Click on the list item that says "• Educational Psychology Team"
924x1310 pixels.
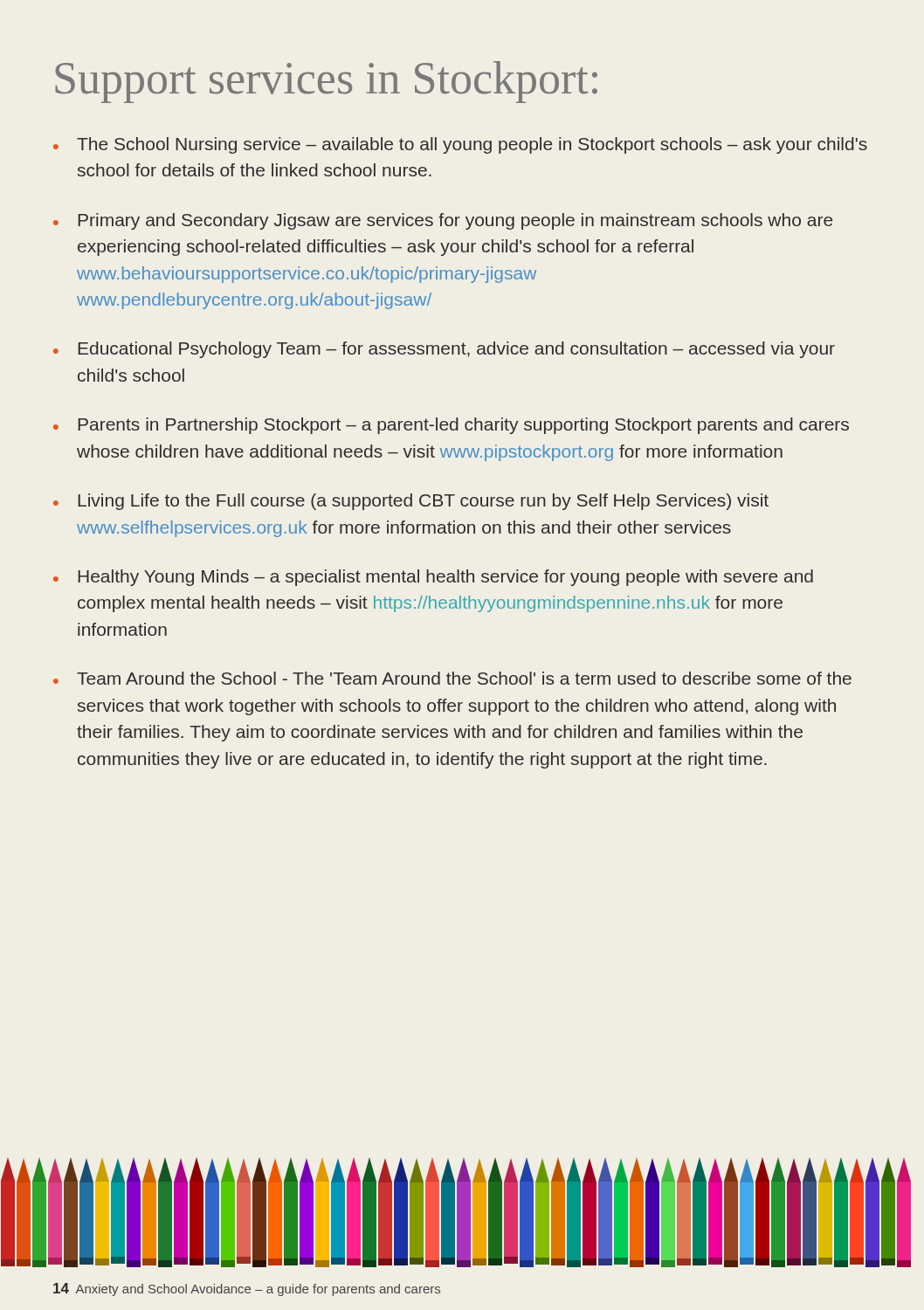(x=462, y=362)
